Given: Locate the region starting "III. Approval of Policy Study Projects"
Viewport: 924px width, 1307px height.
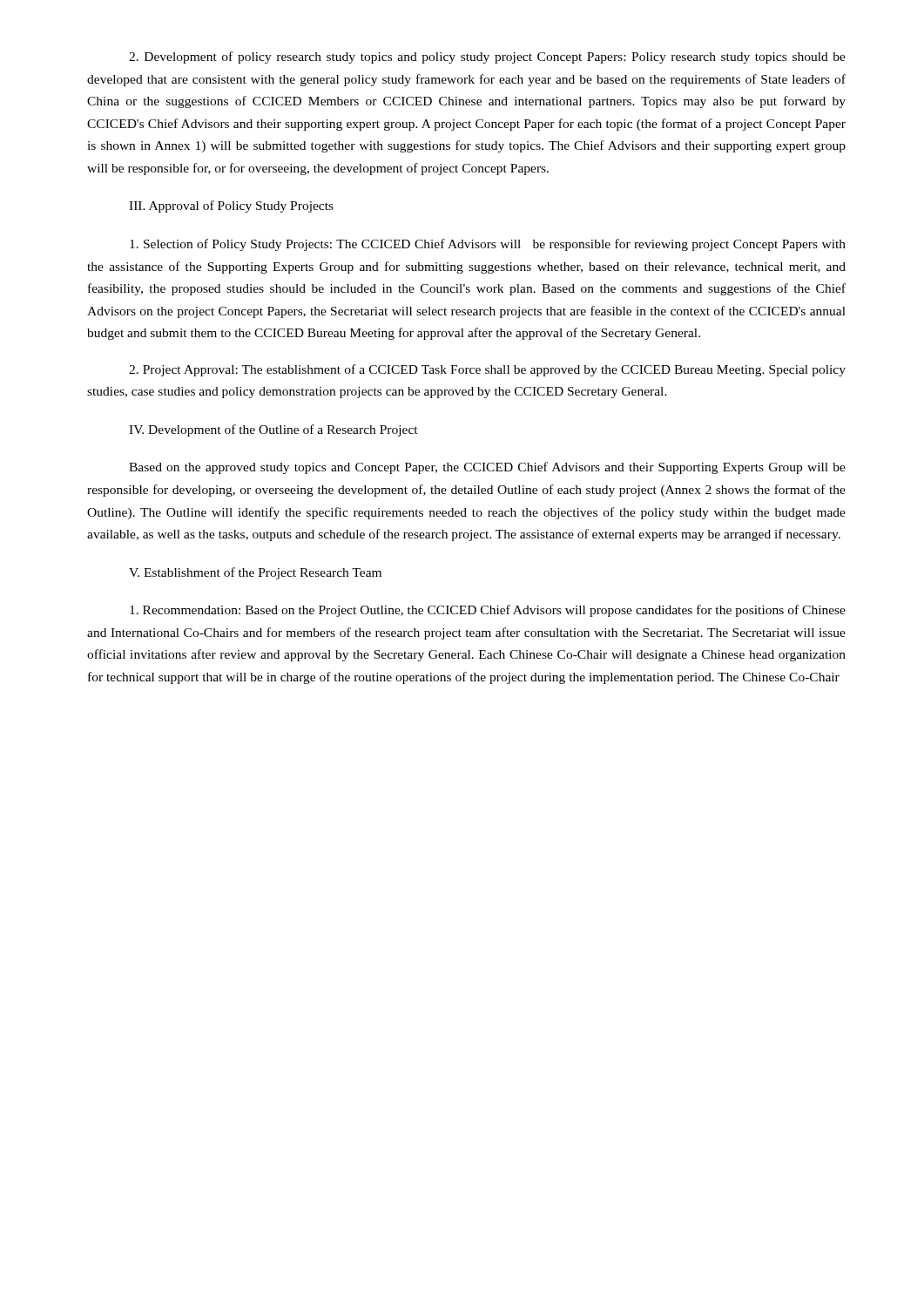Looking at the screenshot, I should coord(231,206).
